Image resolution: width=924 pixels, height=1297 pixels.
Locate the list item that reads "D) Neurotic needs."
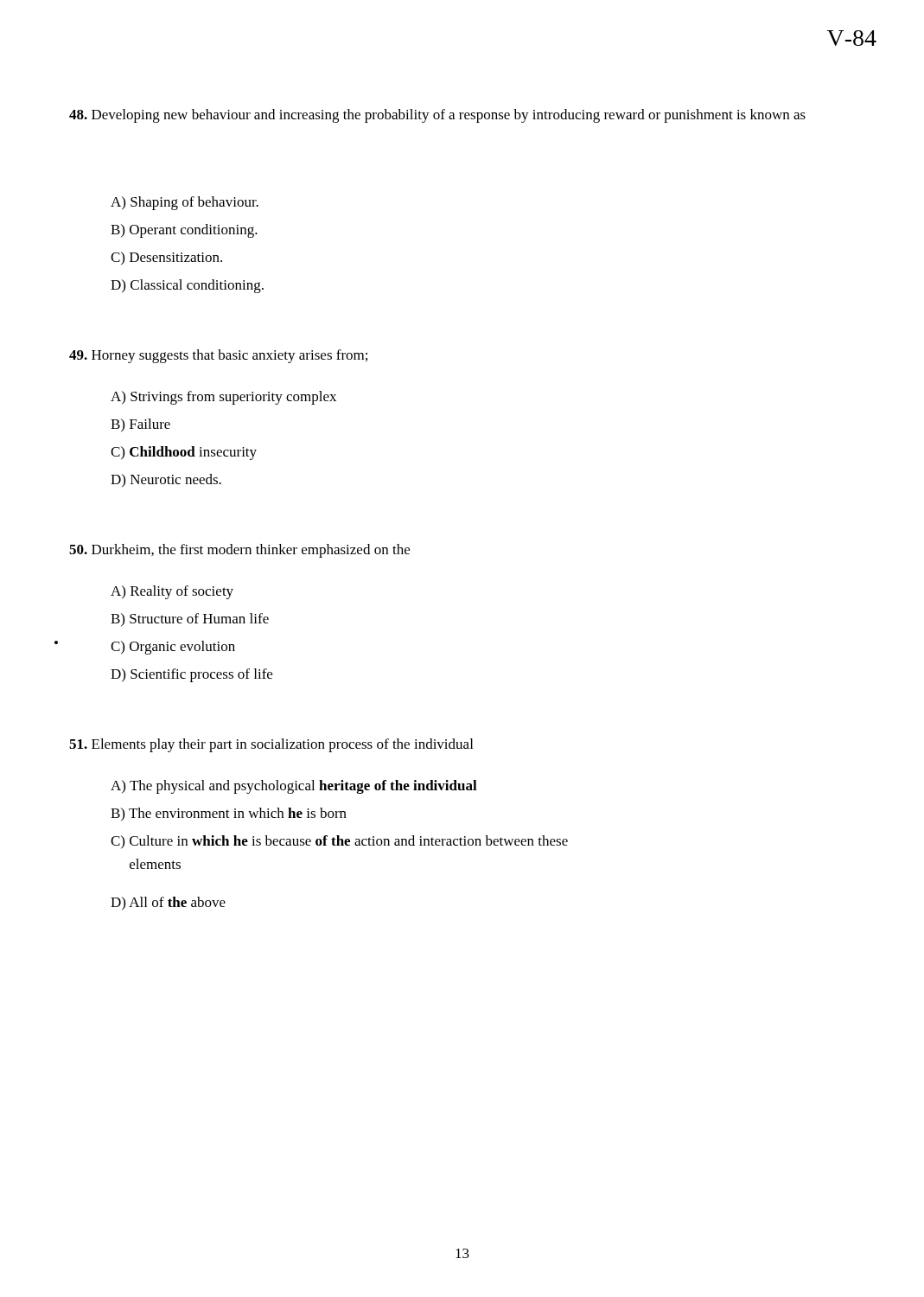pyautogui.click(x=166, y=479)
